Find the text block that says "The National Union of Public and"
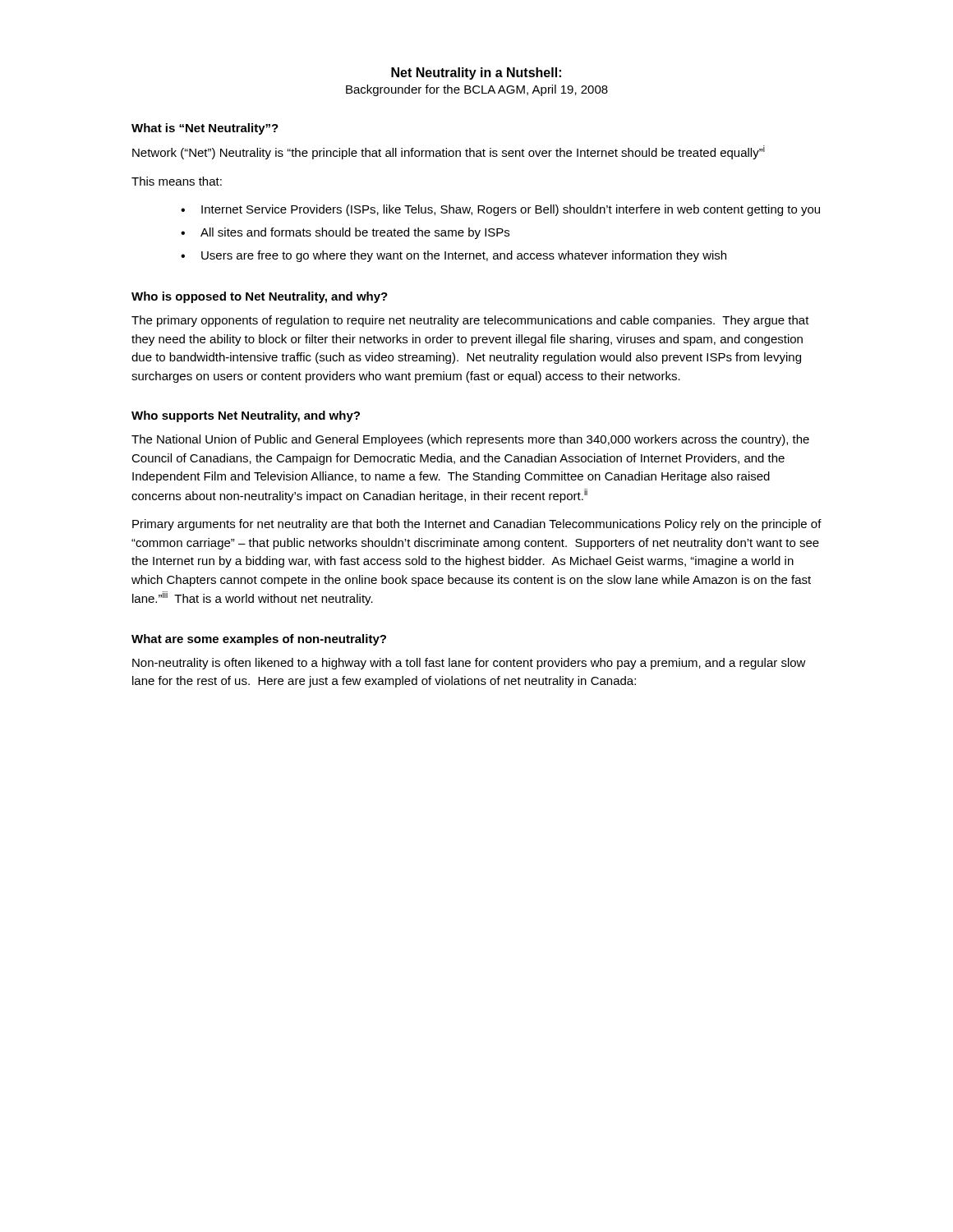Image resolution: width=953 pixels, height=1232 pixels. pyautogui.click(x=470, y=467)
